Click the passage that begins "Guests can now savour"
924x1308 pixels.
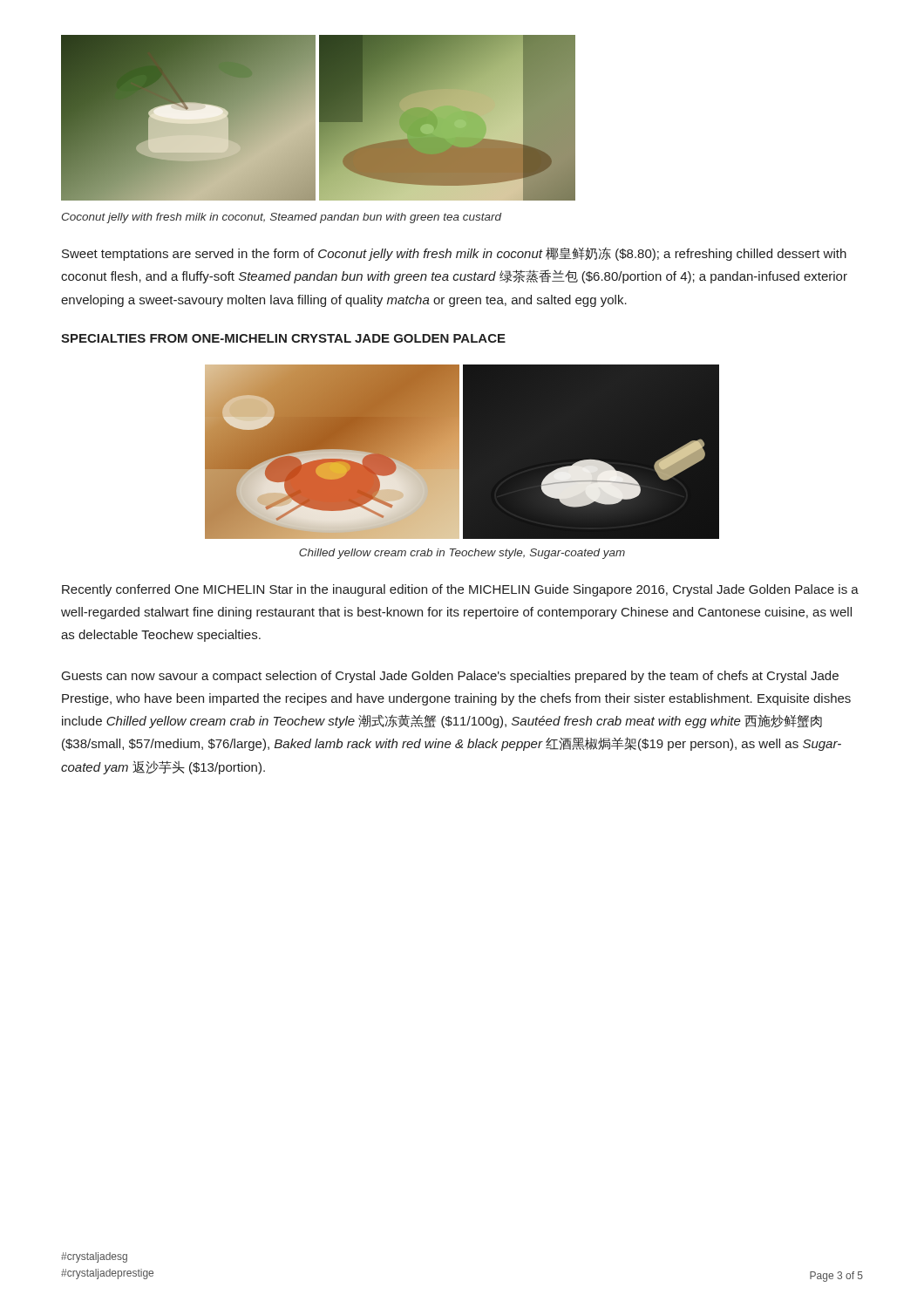456,721
